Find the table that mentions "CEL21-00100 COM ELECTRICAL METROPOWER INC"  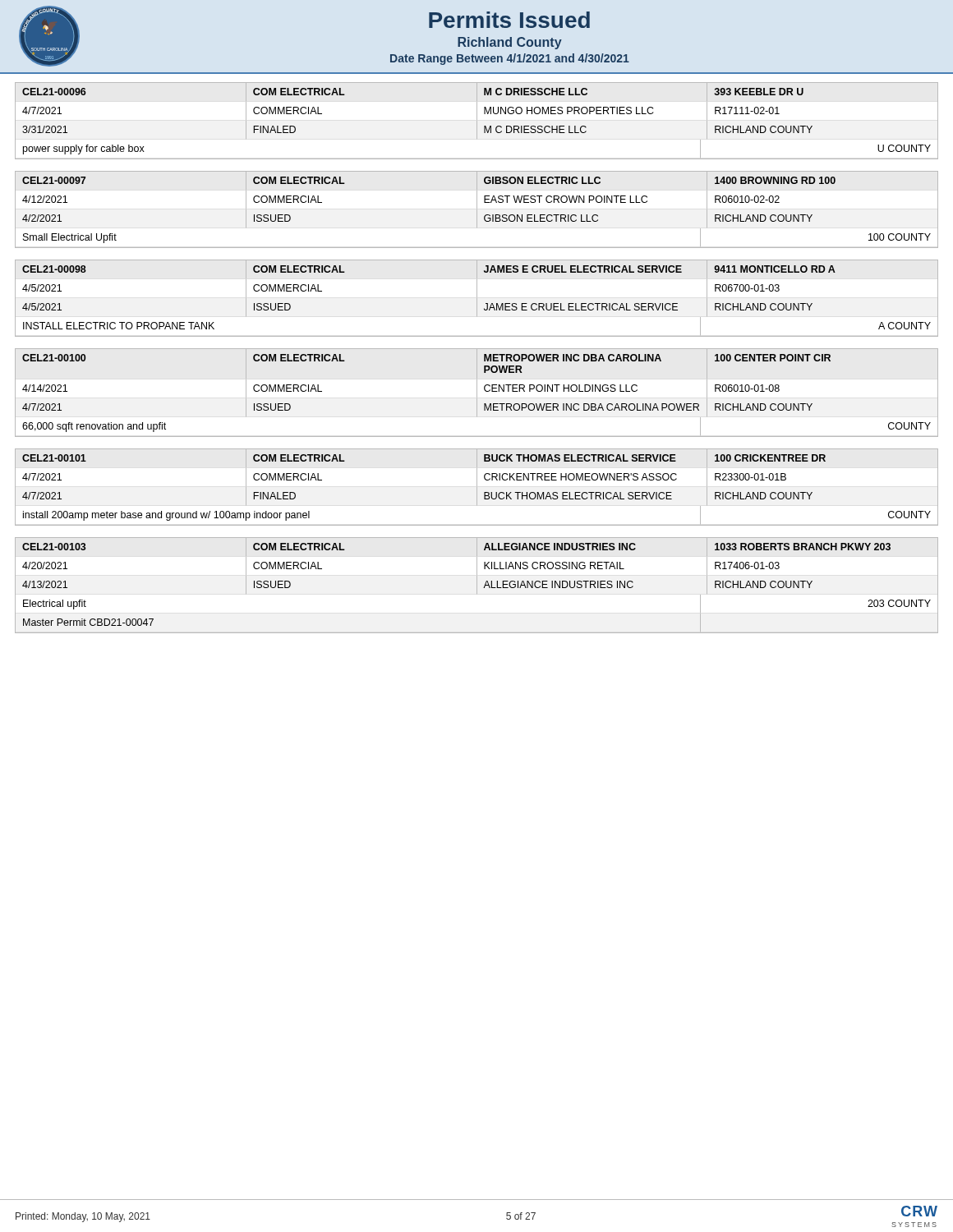pos(476,393)
